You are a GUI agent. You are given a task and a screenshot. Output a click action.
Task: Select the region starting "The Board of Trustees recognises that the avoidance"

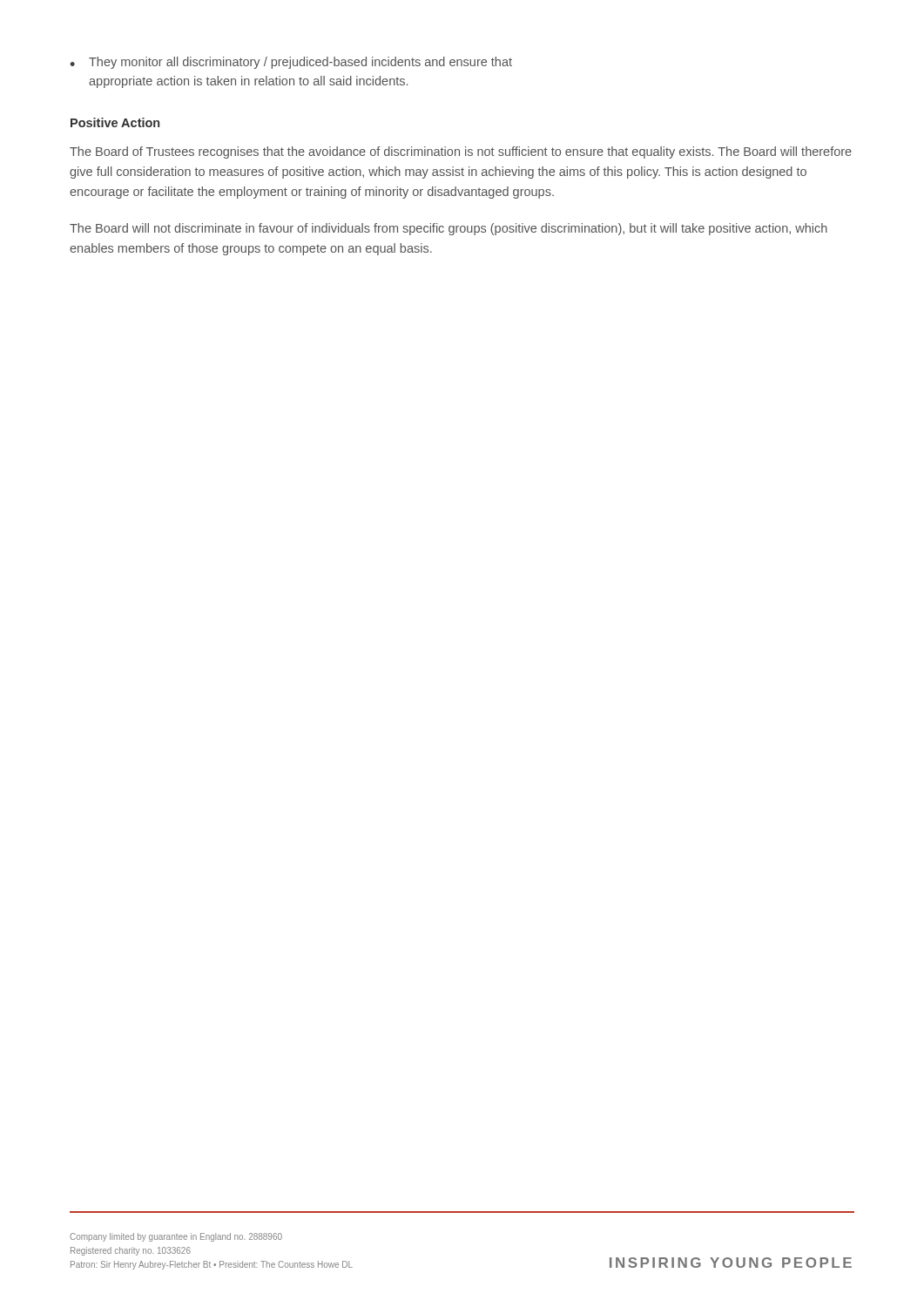pos(461,172)
